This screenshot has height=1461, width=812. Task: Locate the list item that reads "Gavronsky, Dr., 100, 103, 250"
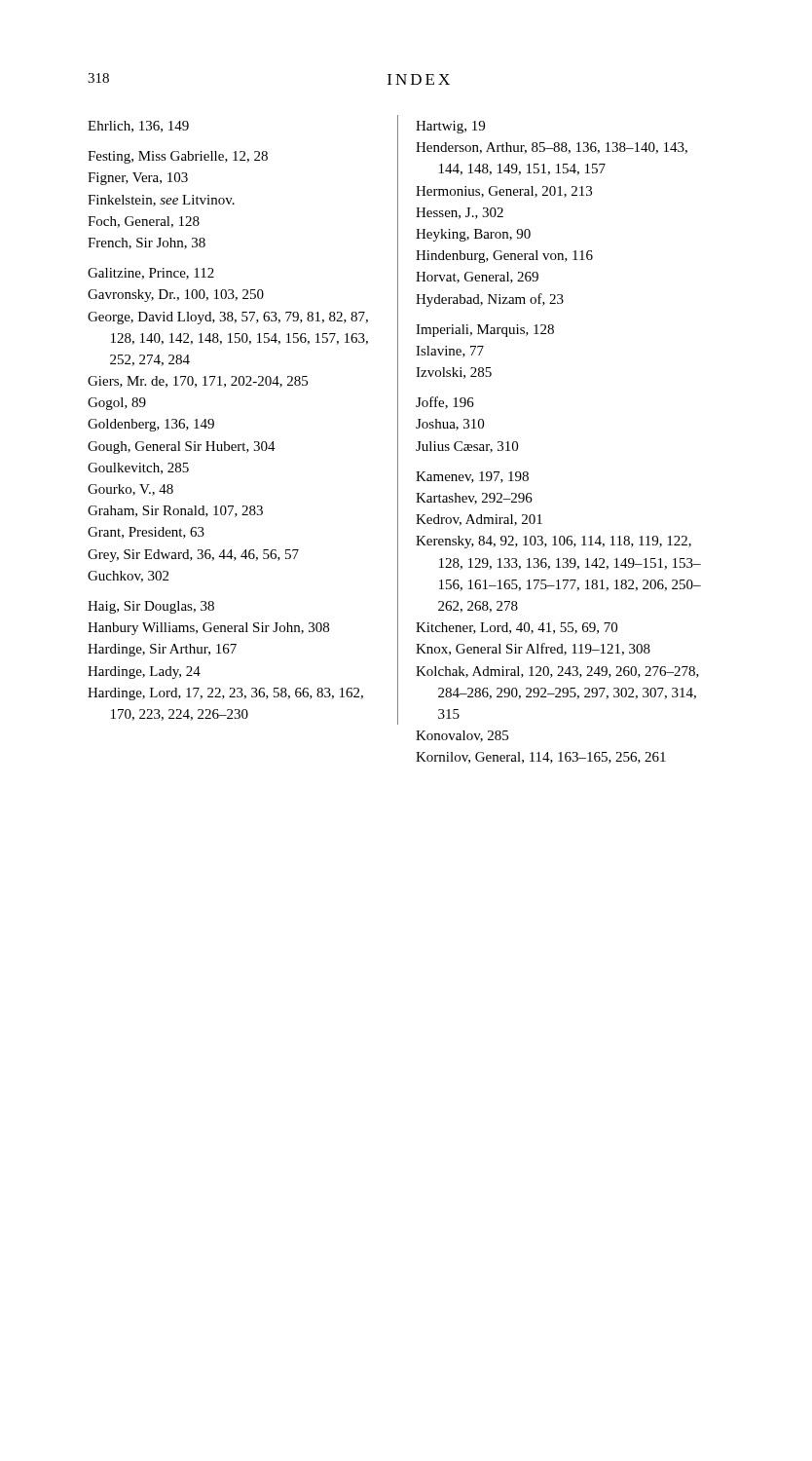tap(176, 294)
